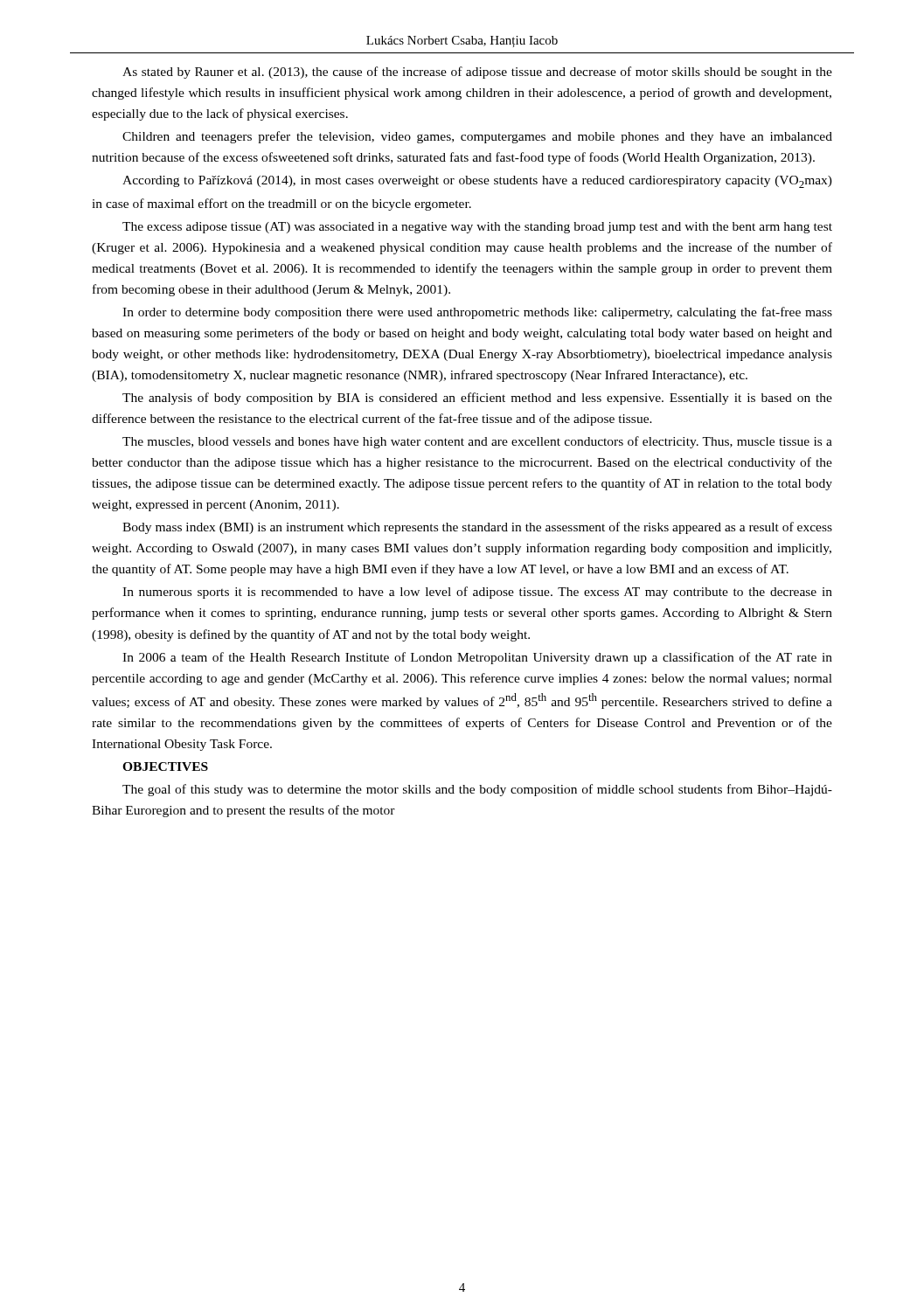Point to the block beginning "The analysis of body"
Viewport: 924px width, 1311px height.
tap(462, 409)
